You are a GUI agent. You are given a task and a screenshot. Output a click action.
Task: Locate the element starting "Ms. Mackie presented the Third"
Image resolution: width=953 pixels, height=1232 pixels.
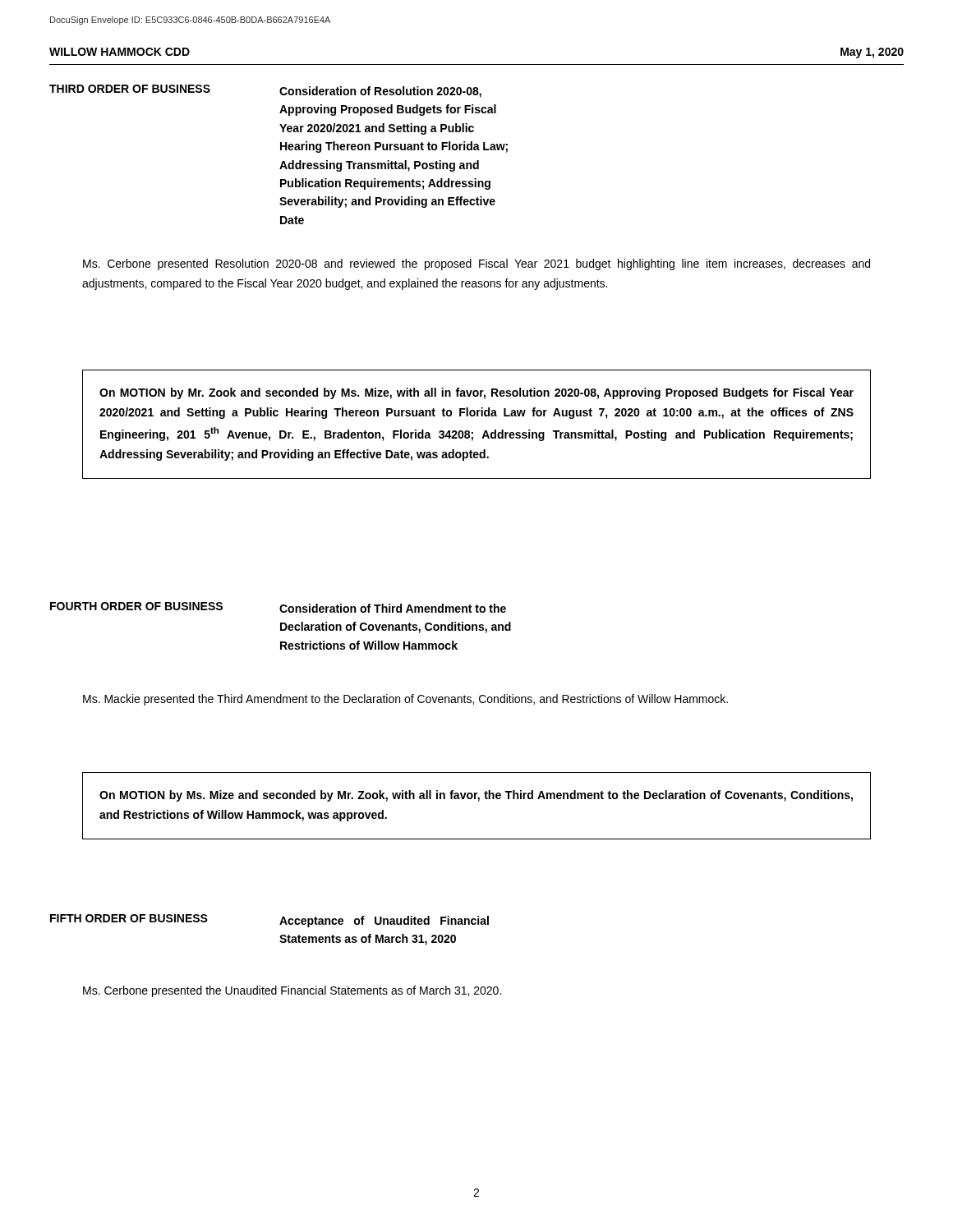click(406, 699)
